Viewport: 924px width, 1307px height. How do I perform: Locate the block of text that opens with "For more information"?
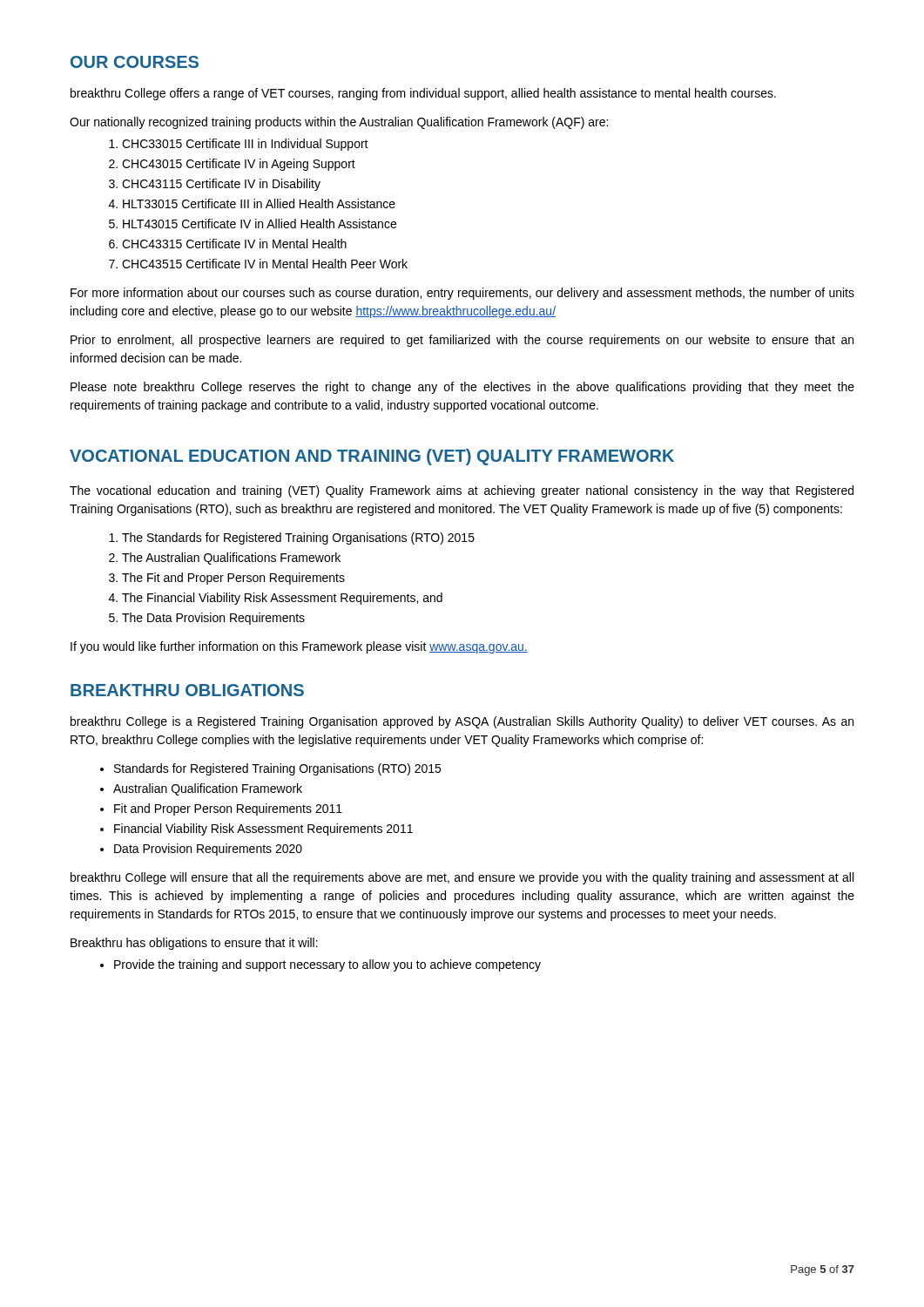coord(462,302)
